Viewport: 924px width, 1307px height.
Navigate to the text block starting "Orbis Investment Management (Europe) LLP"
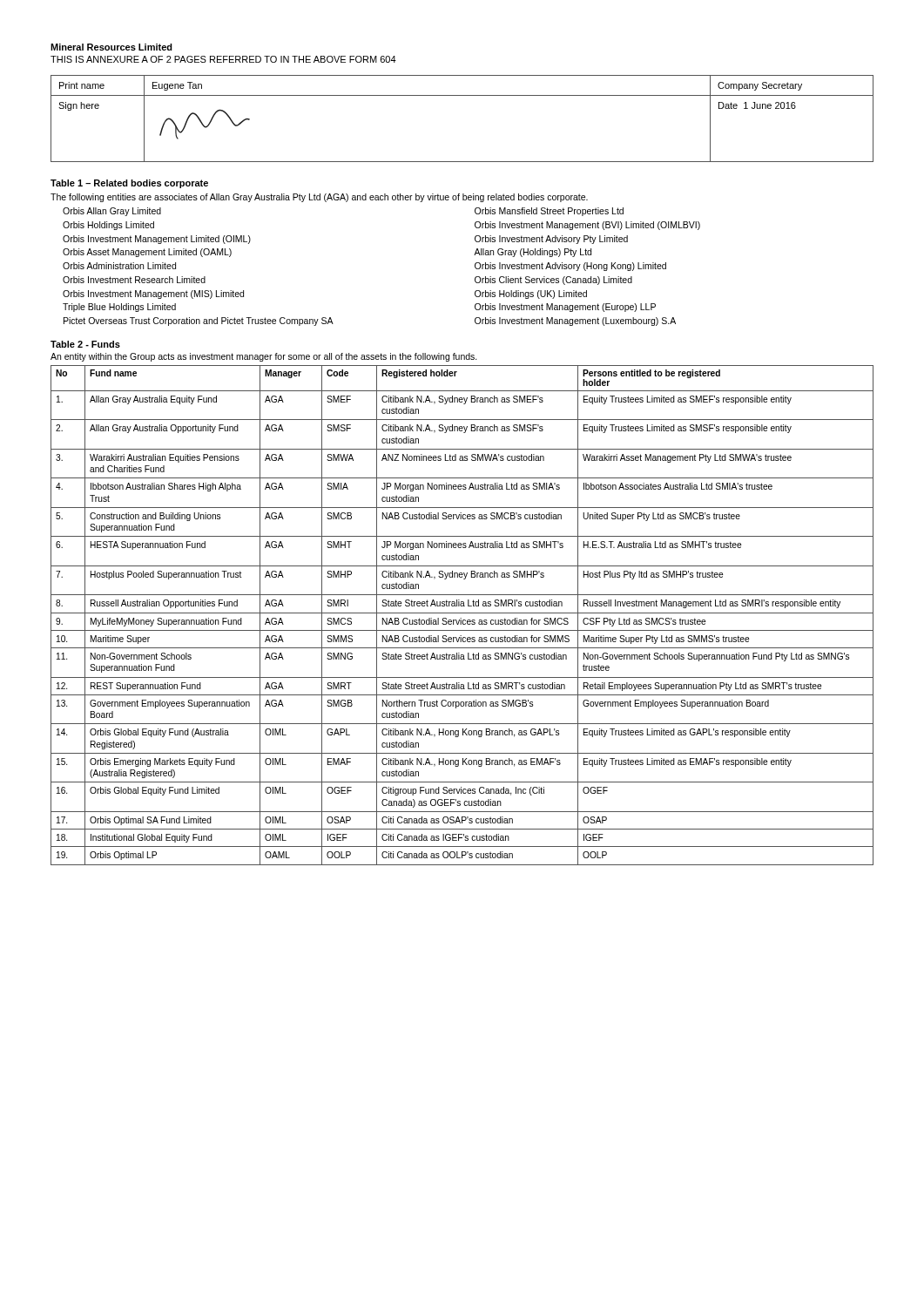565,307
